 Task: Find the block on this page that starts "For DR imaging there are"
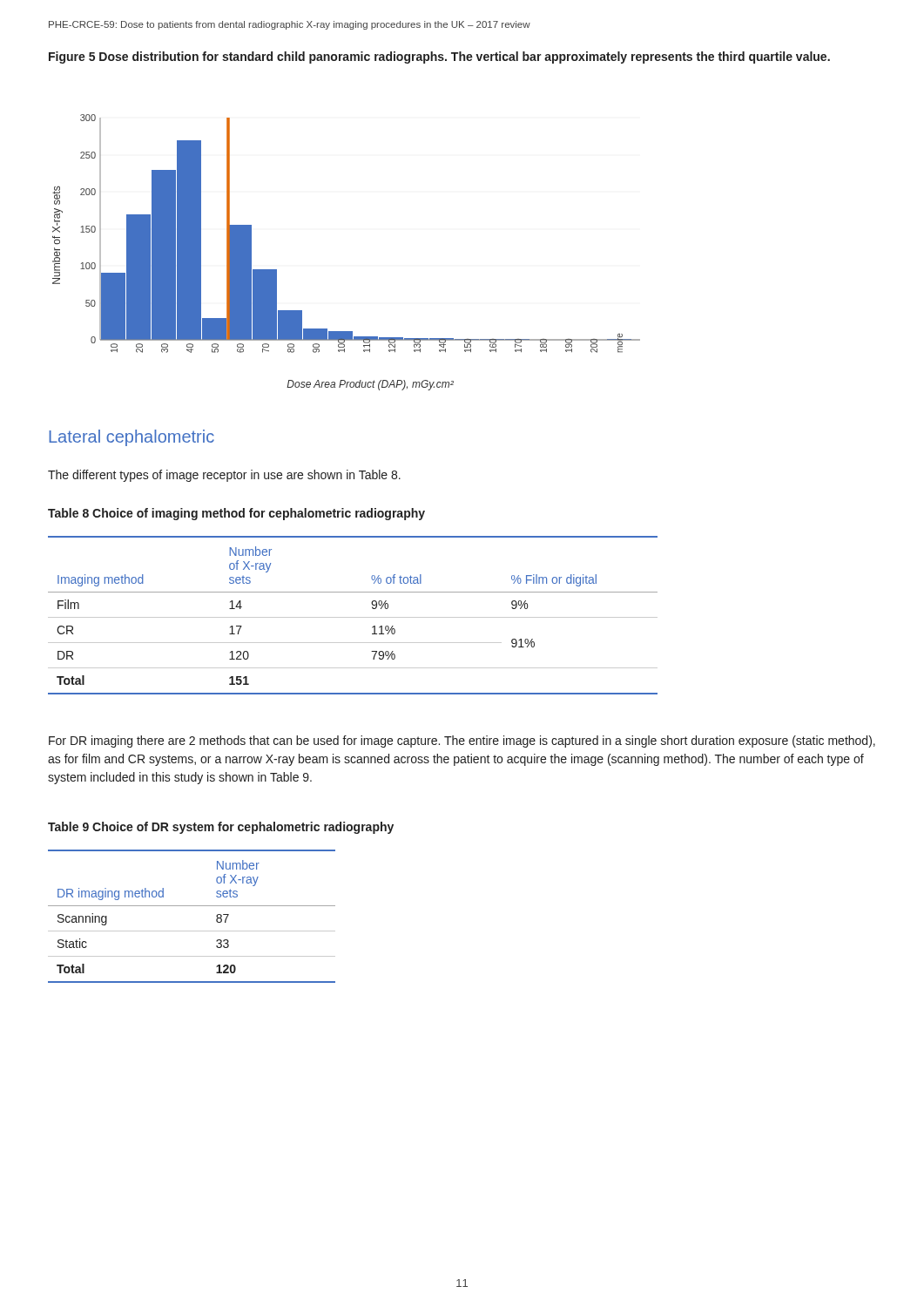(462, 759)
